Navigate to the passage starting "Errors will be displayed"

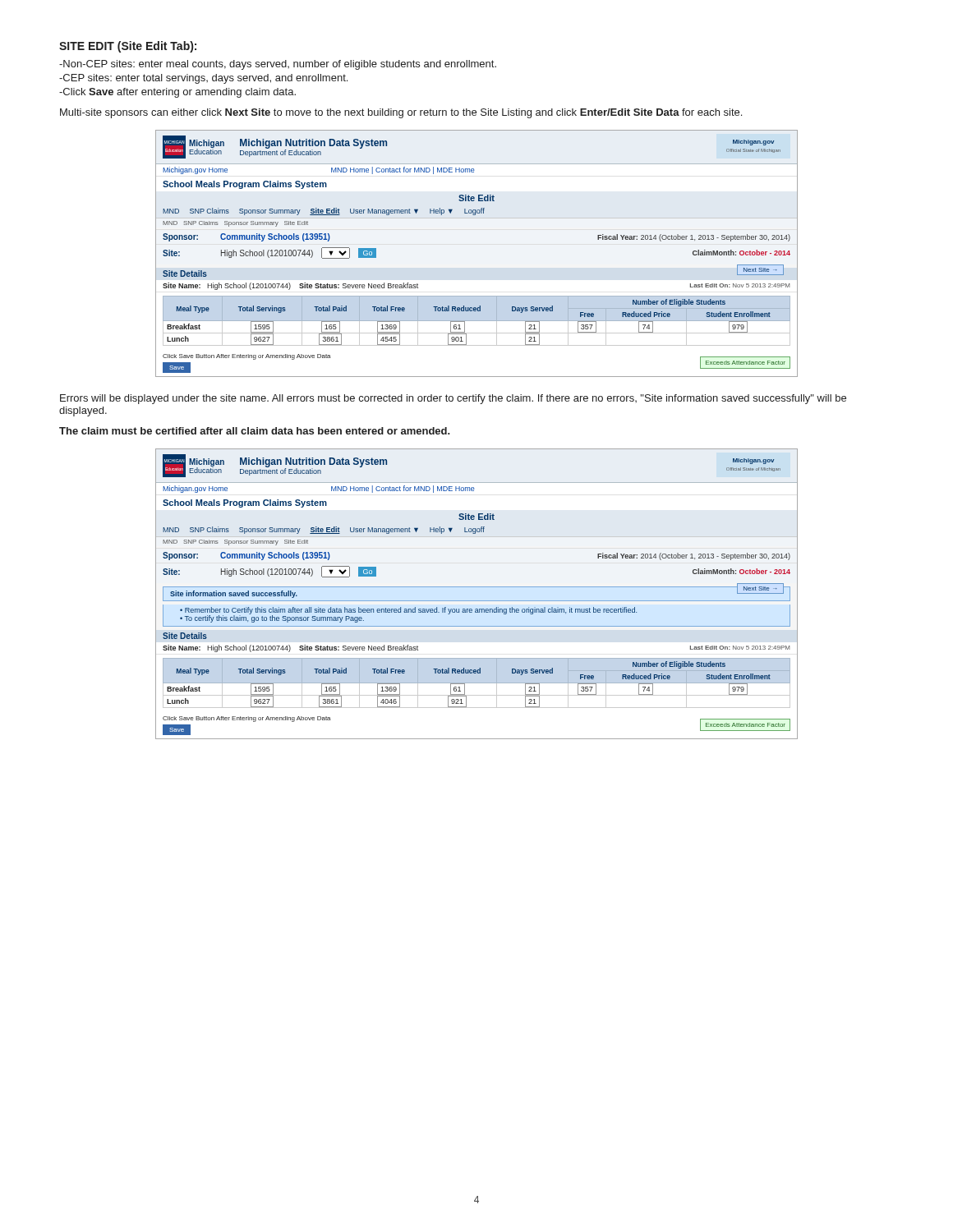tap(453, 404)
